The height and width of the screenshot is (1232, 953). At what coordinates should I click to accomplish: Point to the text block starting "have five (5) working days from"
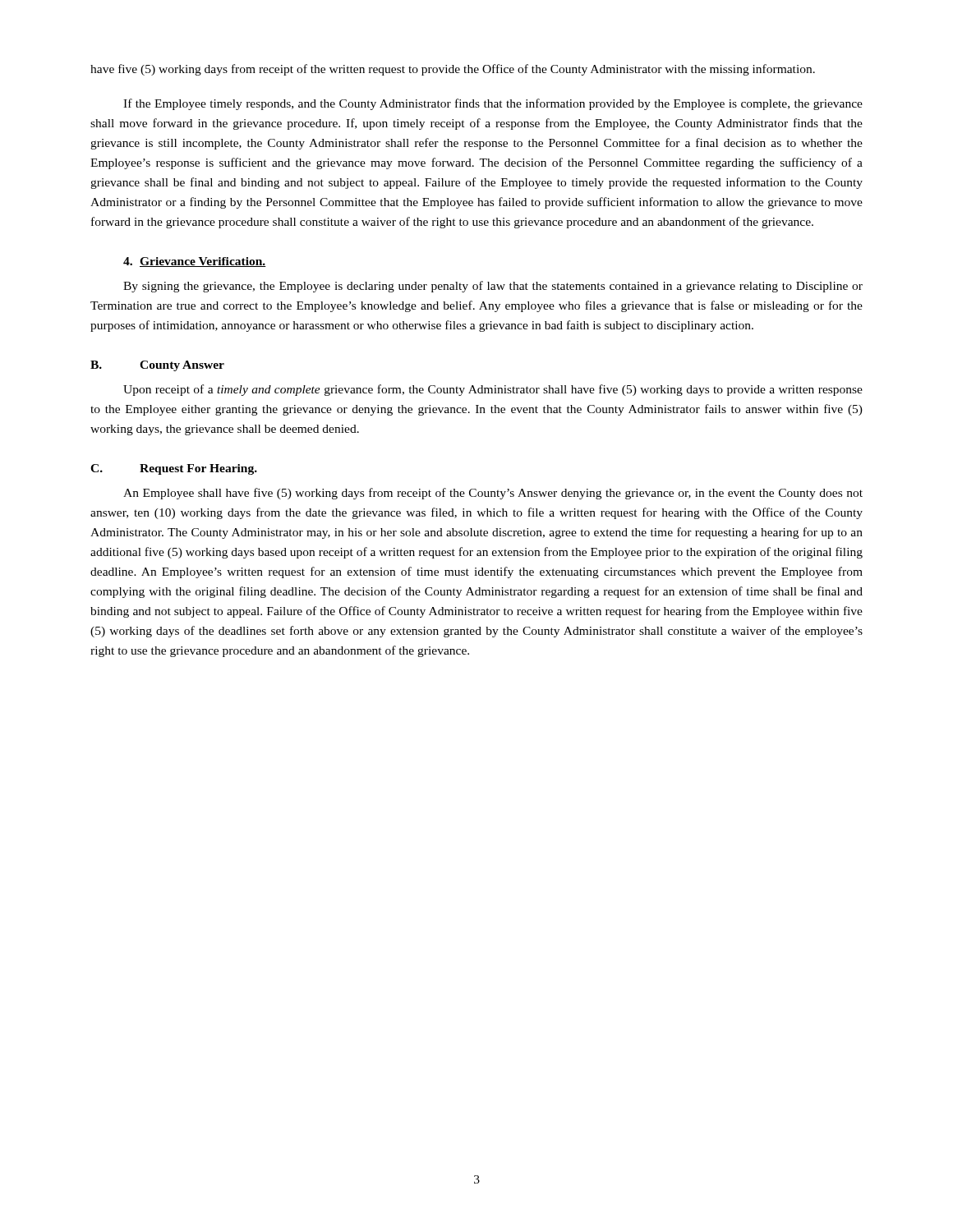click(x=453, y=69)
